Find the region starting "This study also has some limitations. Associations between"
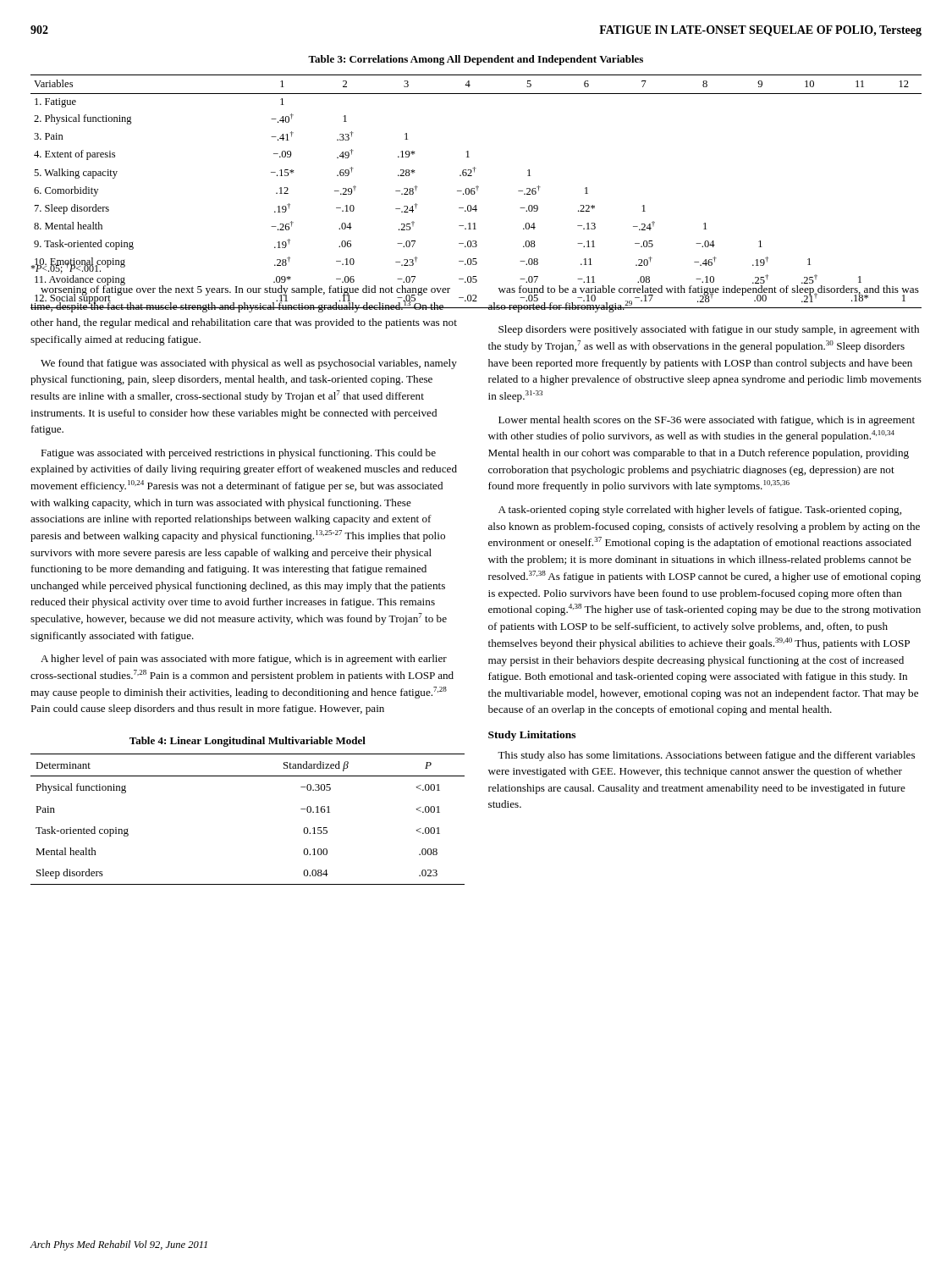The width and height of the screenshot is (952, 1270). tap(705, 780)
